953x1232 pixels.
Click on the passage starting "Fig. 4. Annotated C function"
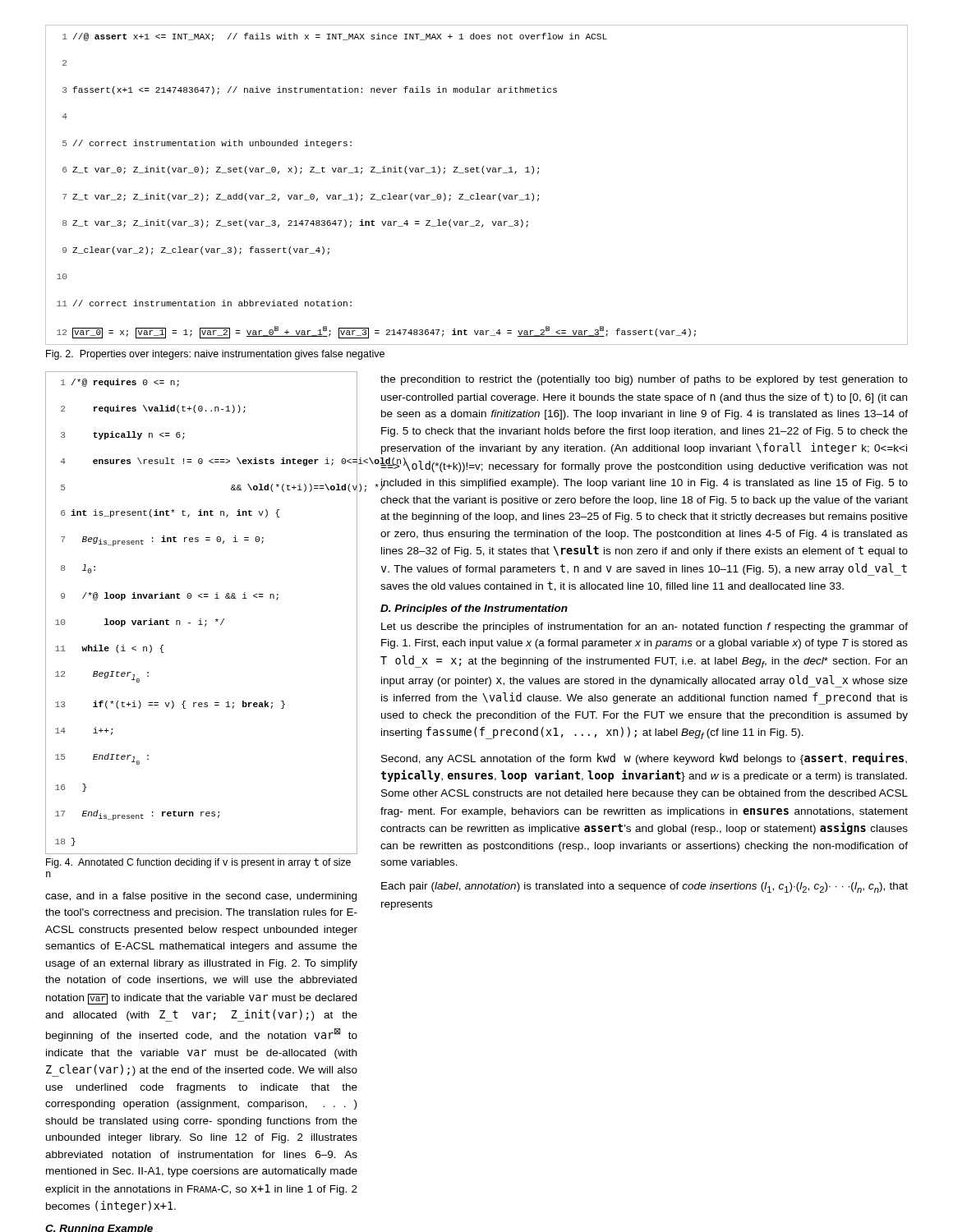click(198, 868)
